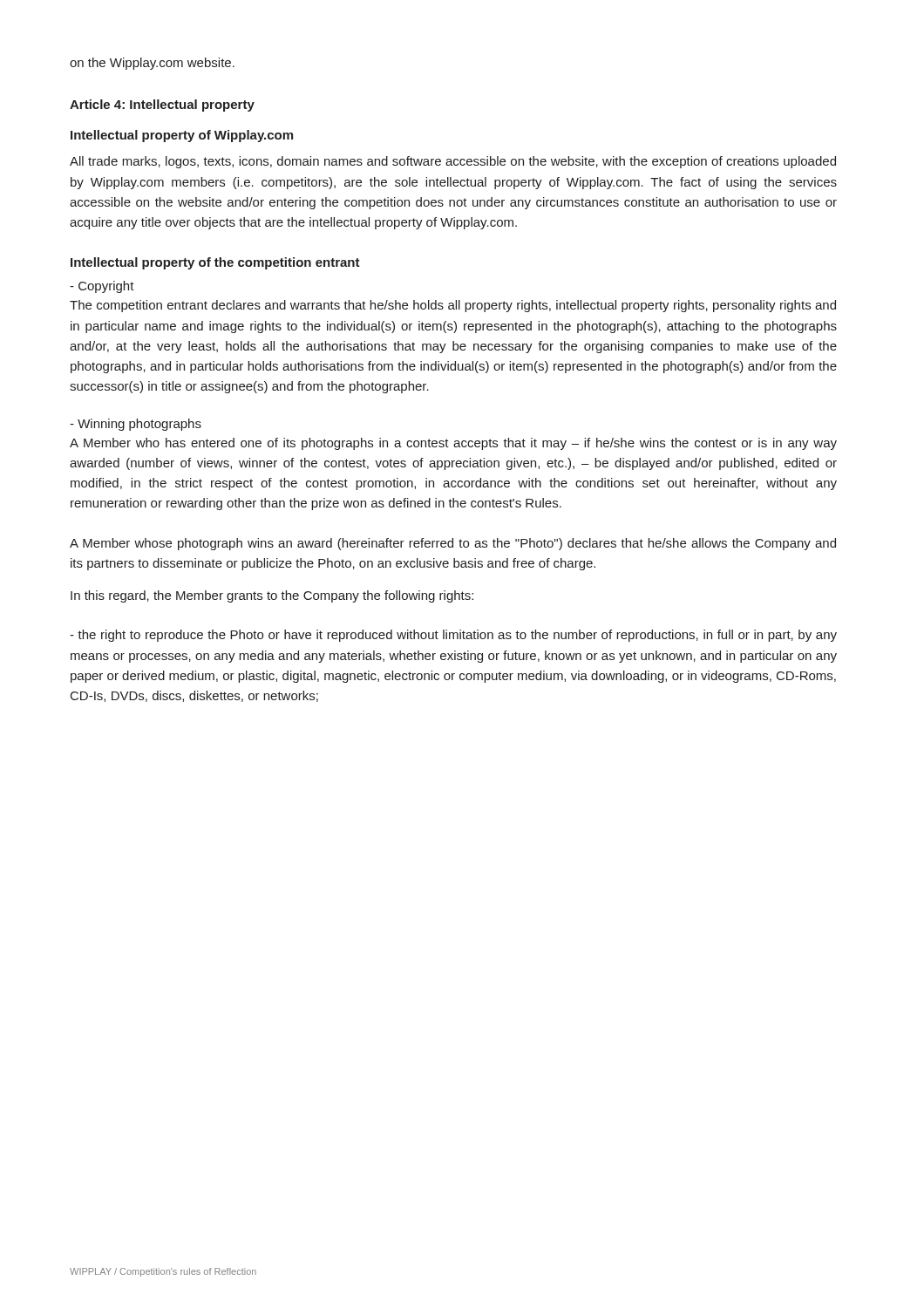
Task: Click on the text block that says "A Member who has entered one"
Action: tap(453, 473)
